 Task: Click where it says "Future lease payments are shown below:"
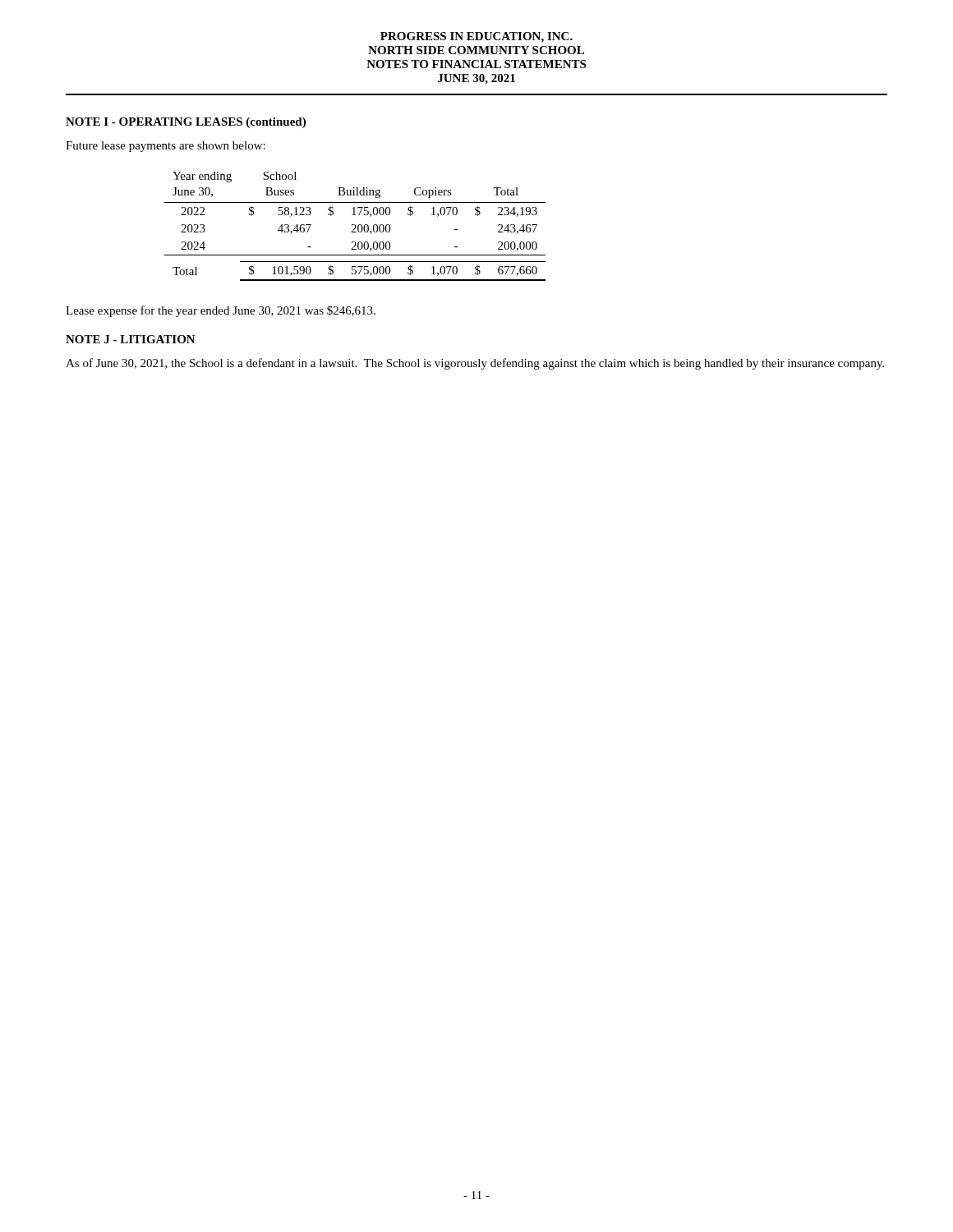(166, 145)
